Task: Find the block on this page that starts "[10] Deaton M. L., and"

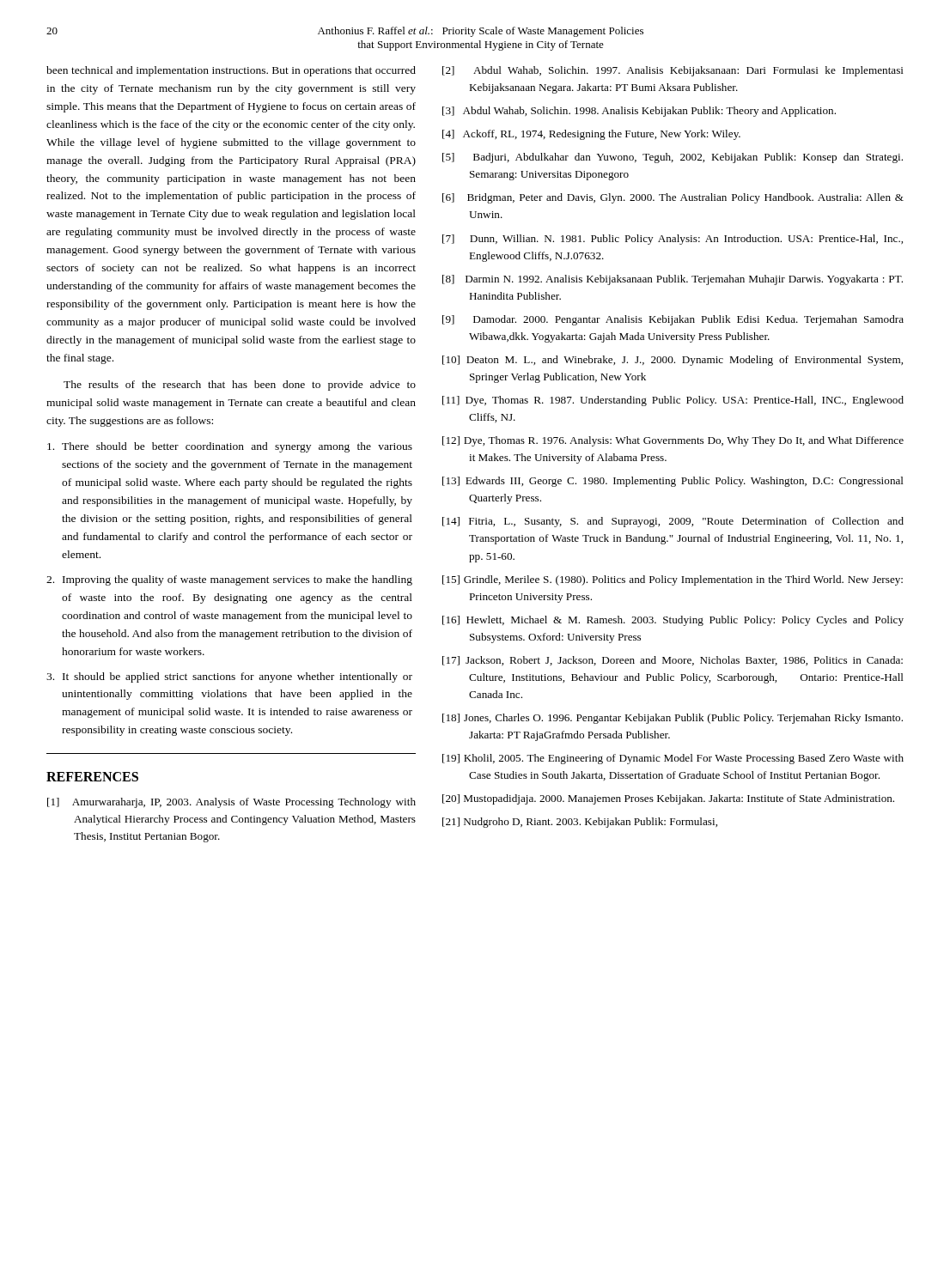Action: (673, 368)
